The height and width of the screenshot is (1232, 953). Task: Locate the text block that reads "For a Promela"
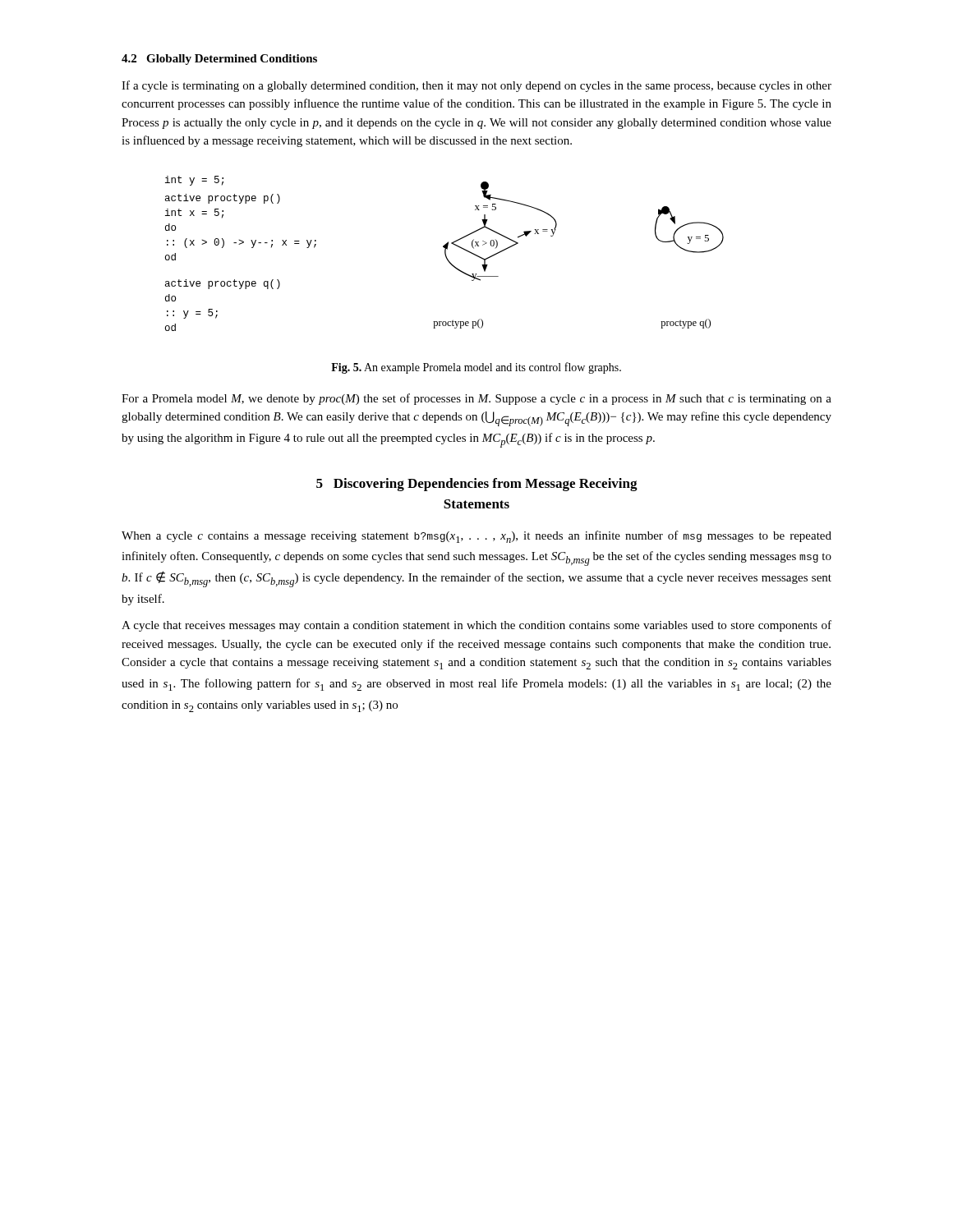click(x=476, y=419)
